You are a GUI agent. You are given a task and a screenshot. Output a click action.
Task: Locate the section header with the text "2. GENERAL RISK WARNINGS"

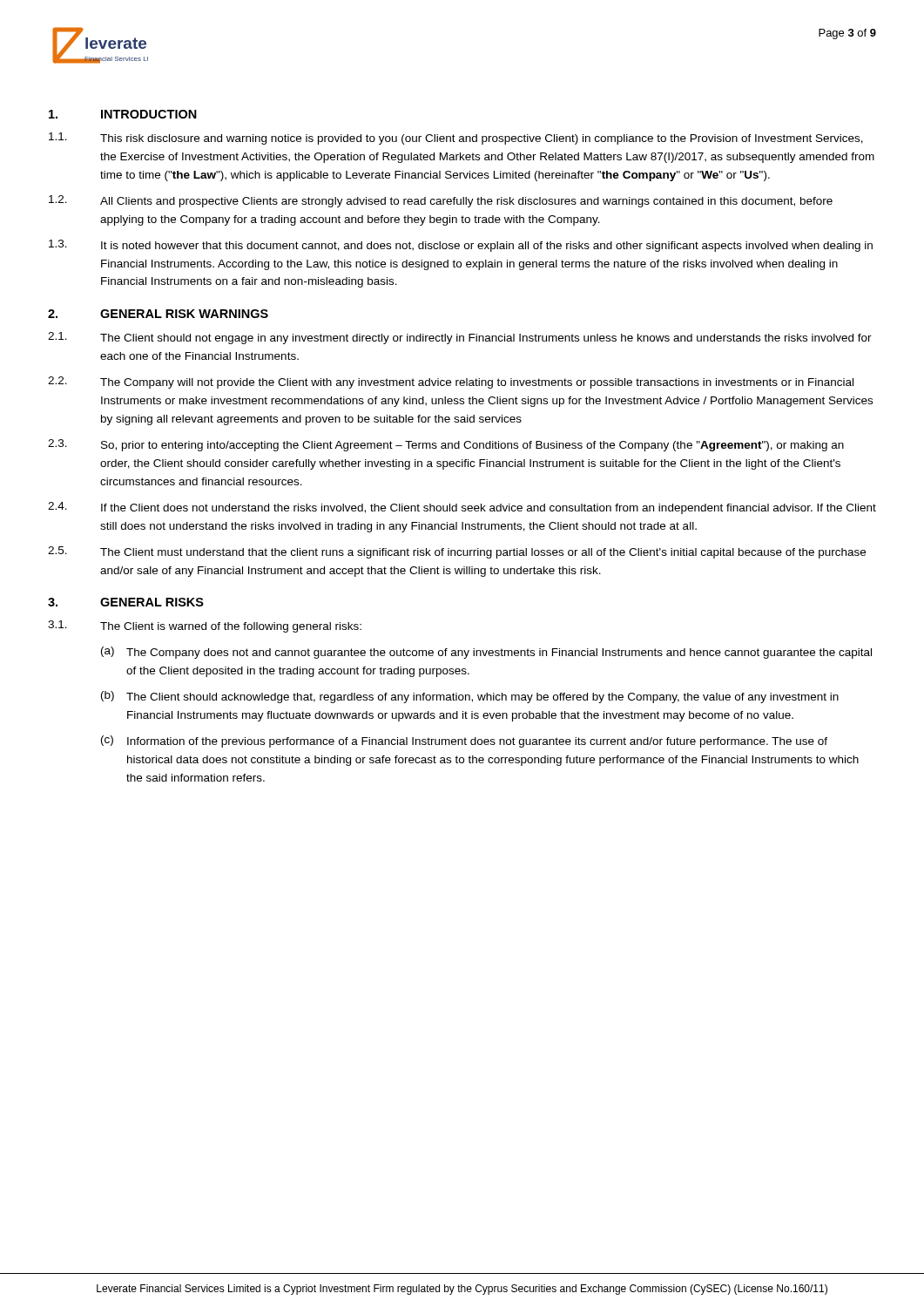coord(158,314)
